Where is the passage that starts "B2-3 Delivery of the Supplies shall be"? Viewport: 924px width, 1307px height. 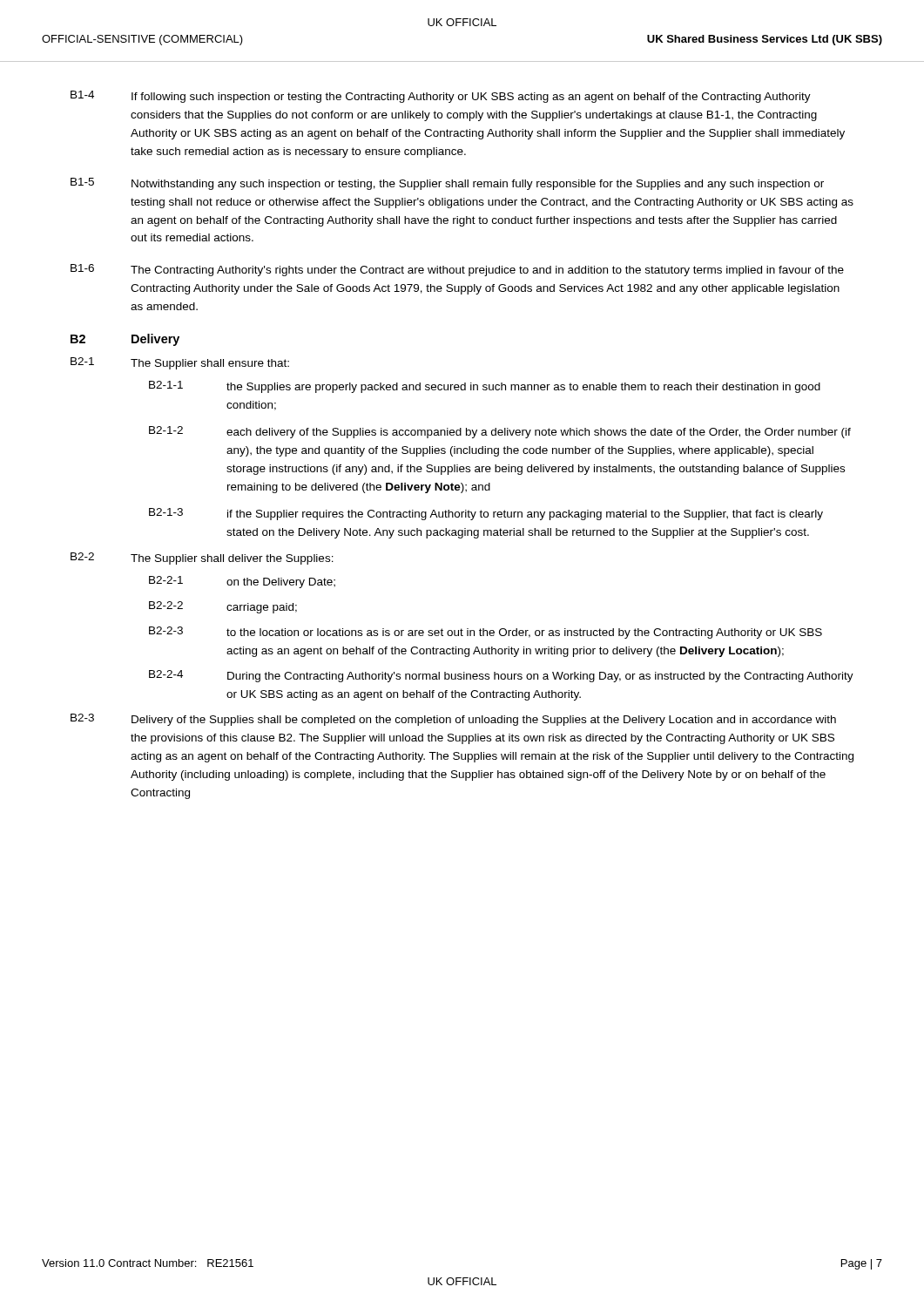point(462,756)
